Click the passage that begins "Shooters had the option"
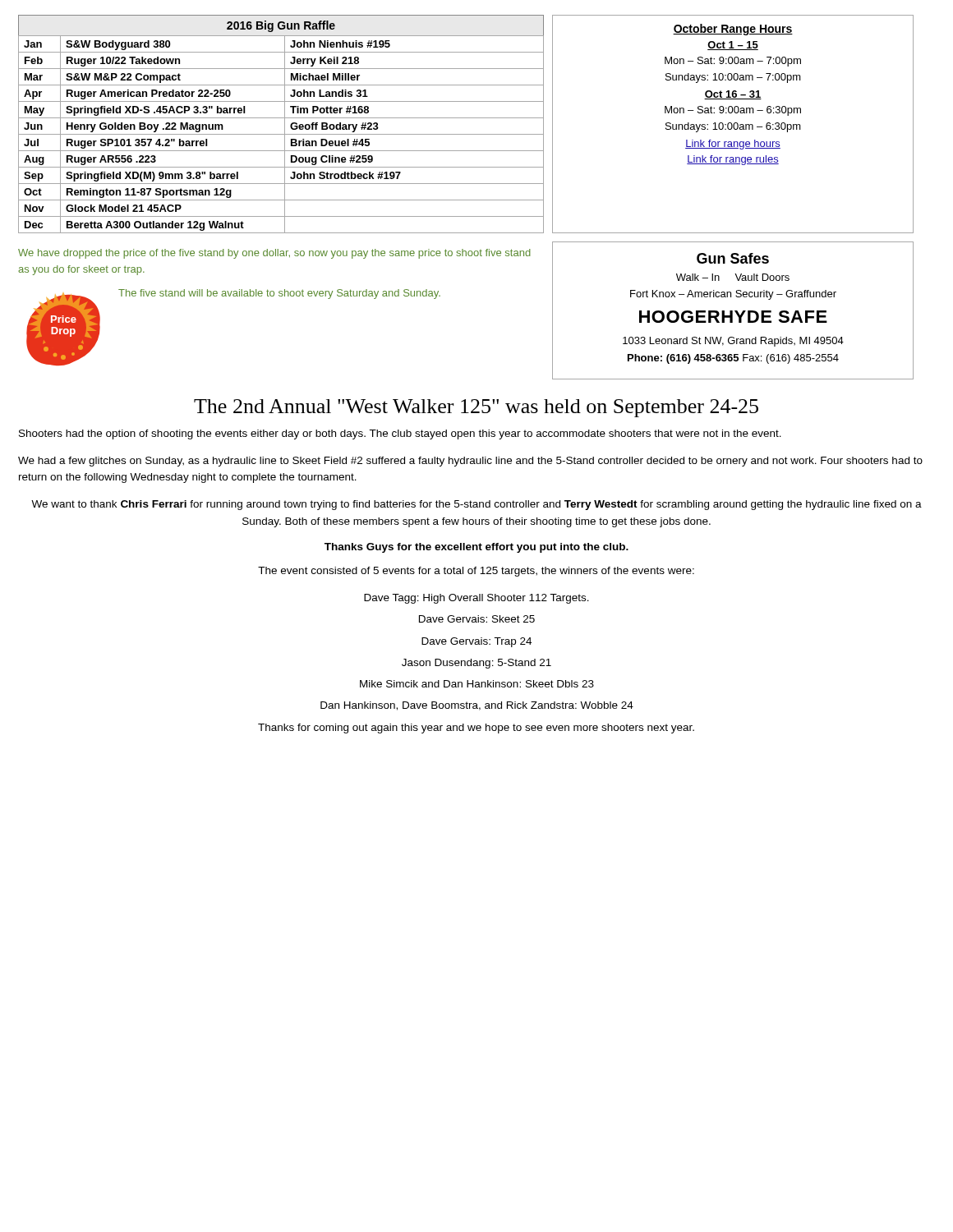953x1232 pixels. [x=476, y=434]
